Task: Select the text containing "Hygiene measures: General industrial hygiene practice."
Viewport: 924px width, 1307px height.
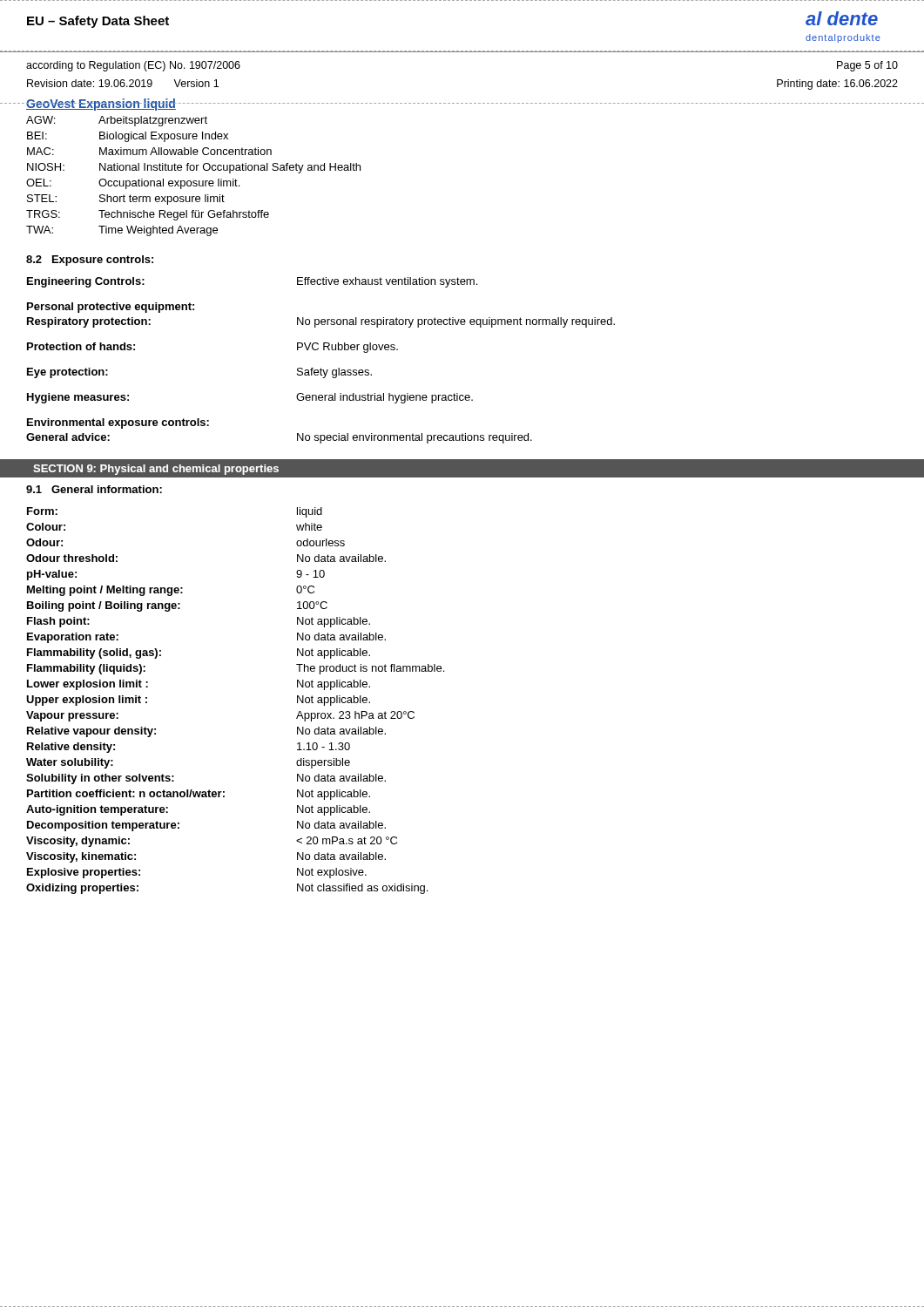Action: pos(462,397)
